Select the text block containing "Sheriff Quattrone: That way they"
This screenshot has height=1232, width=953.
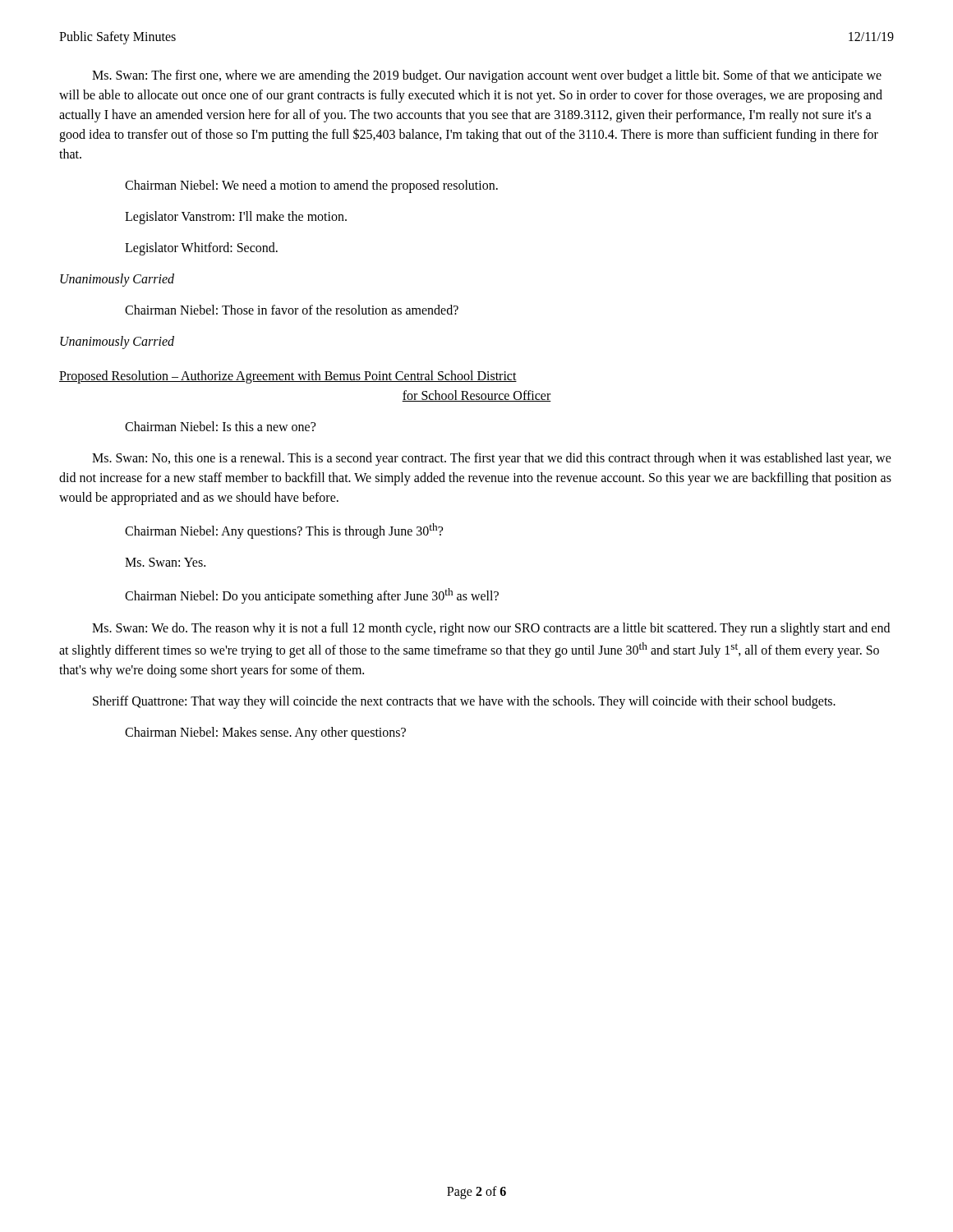(x=464, y=701)
